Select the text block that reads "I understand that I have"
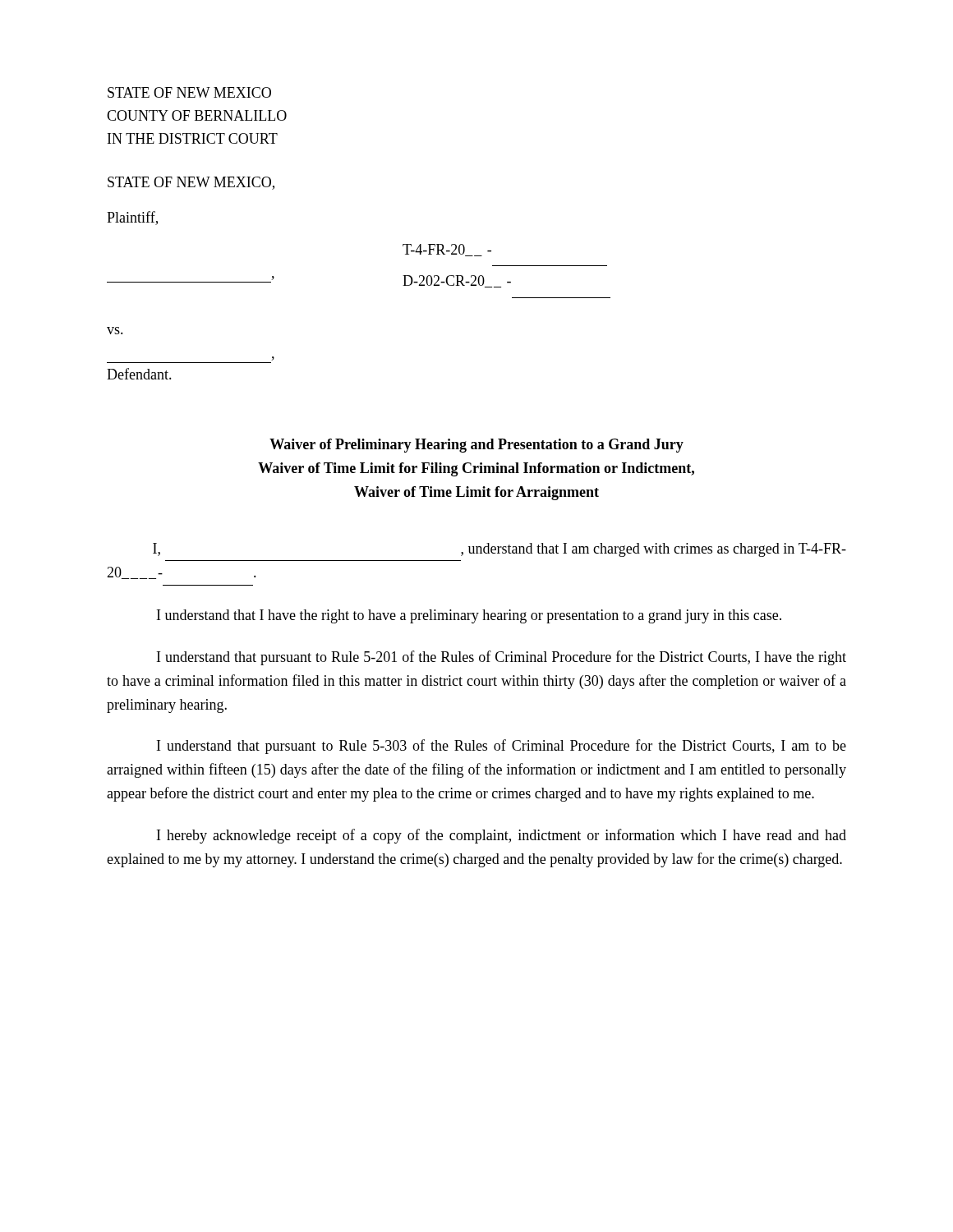The width and height of the screenshot is (953, 1232). [x=469, y=615]
